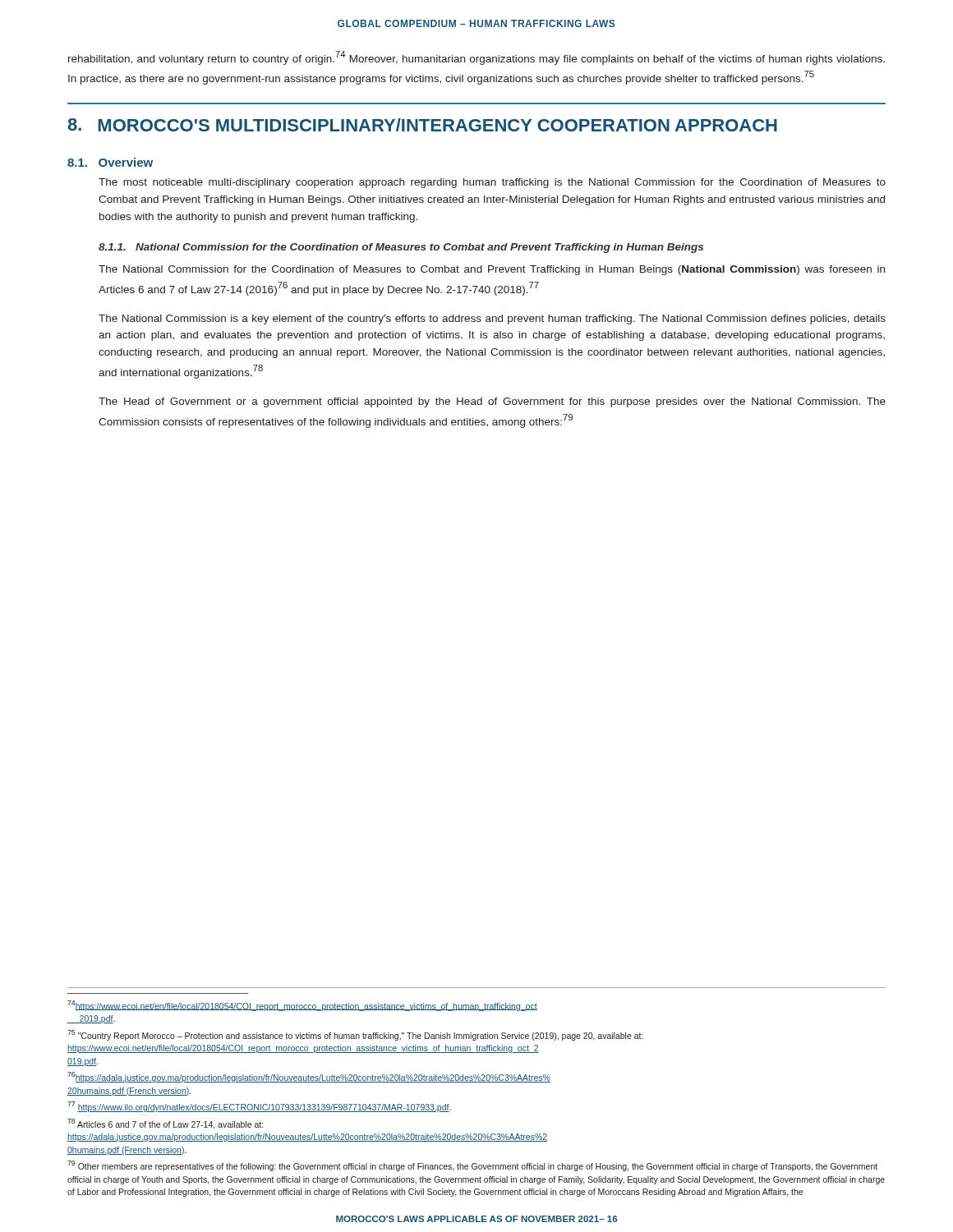Viewport: 953px width, 1232px height.
Task: Select the section header that says "8. MOROCCO'S MULTIDISCIPLINARY/INTERAGENCY COOPERATION APPROACH"
Action: pos(476,126)
